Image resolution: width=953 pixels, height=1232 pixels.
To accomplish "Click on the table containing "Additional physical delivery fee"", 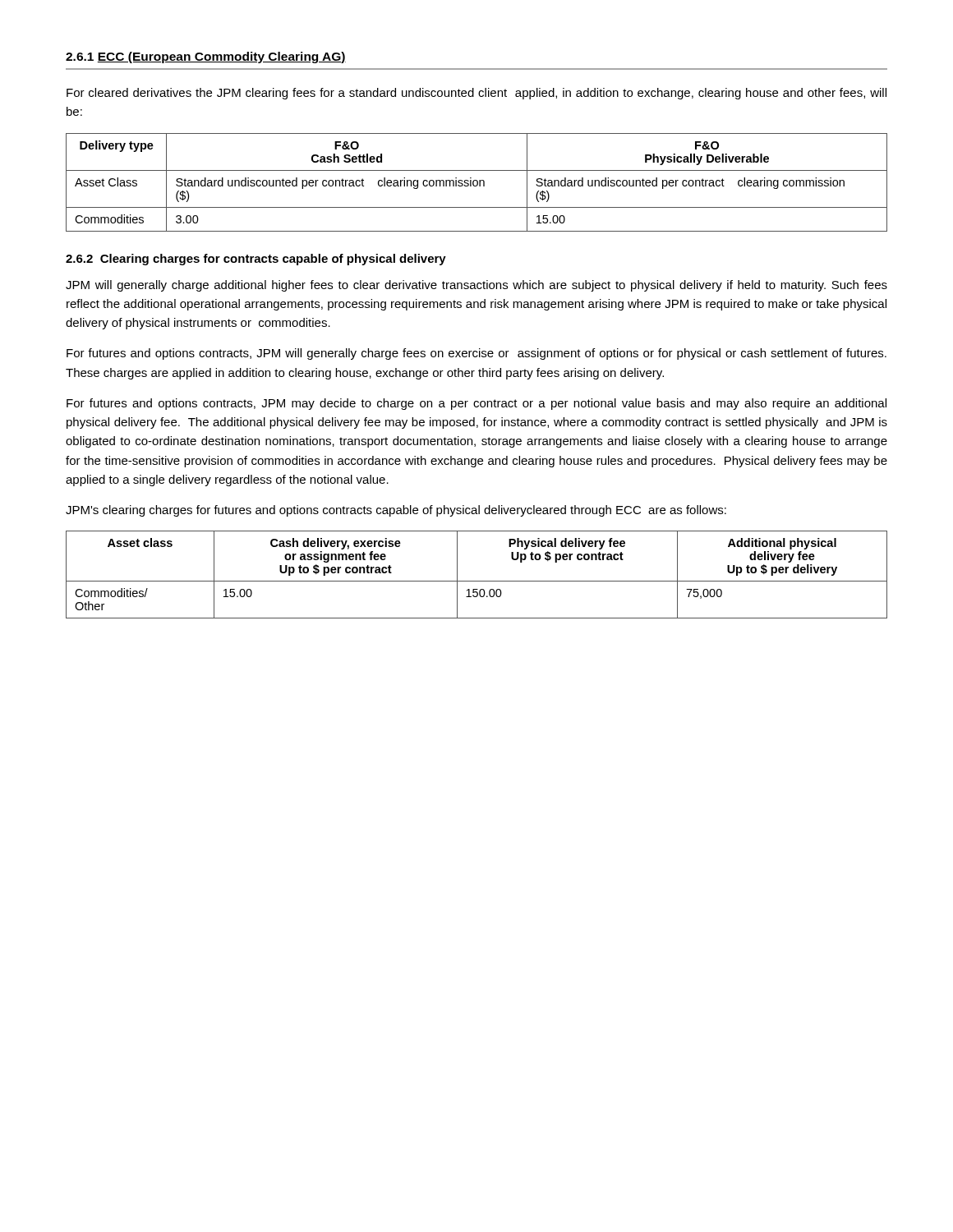I will point(476,575).
